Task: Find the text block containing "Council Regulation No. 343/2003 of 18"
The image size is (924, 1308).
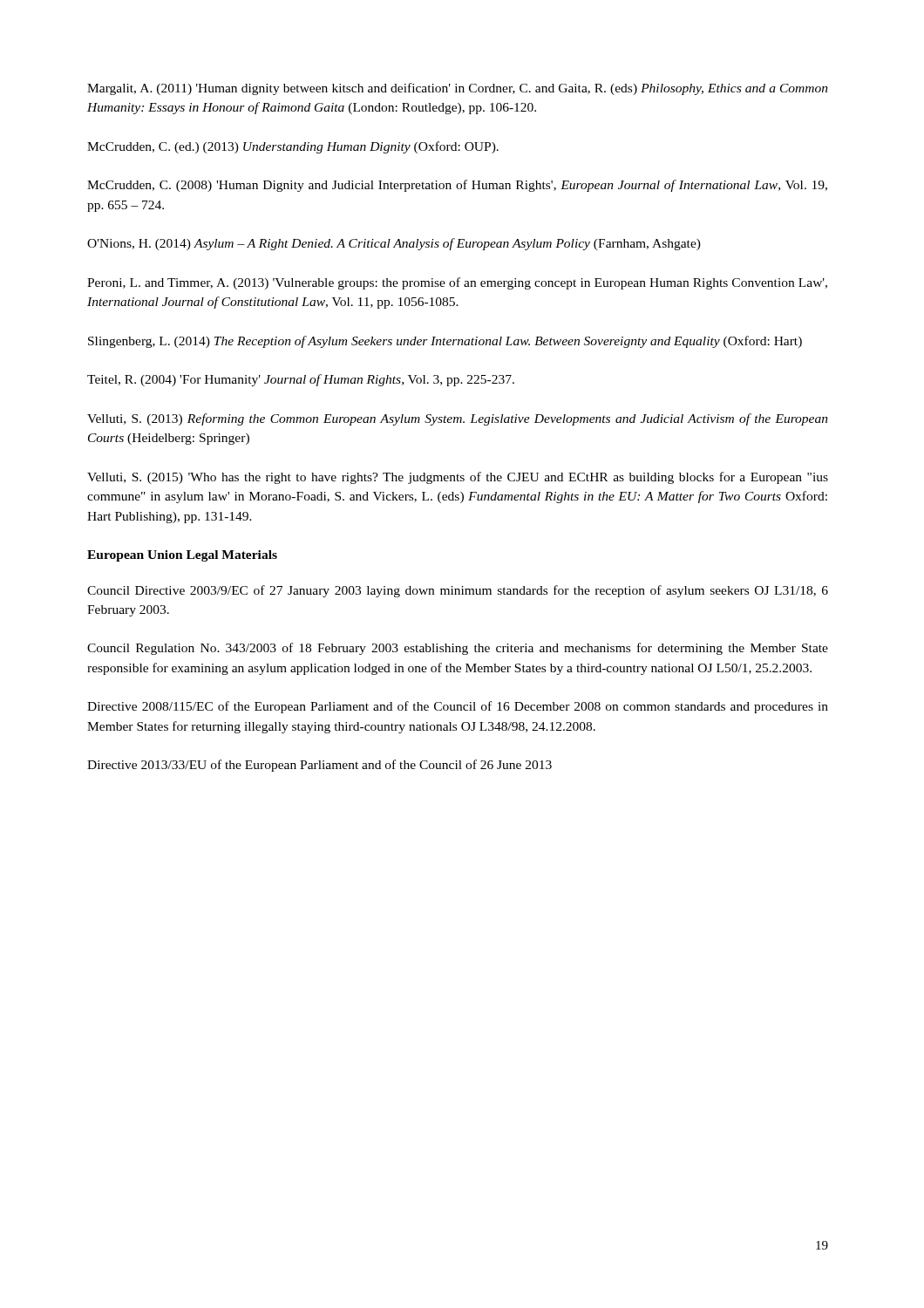Action: pos(458,658)
